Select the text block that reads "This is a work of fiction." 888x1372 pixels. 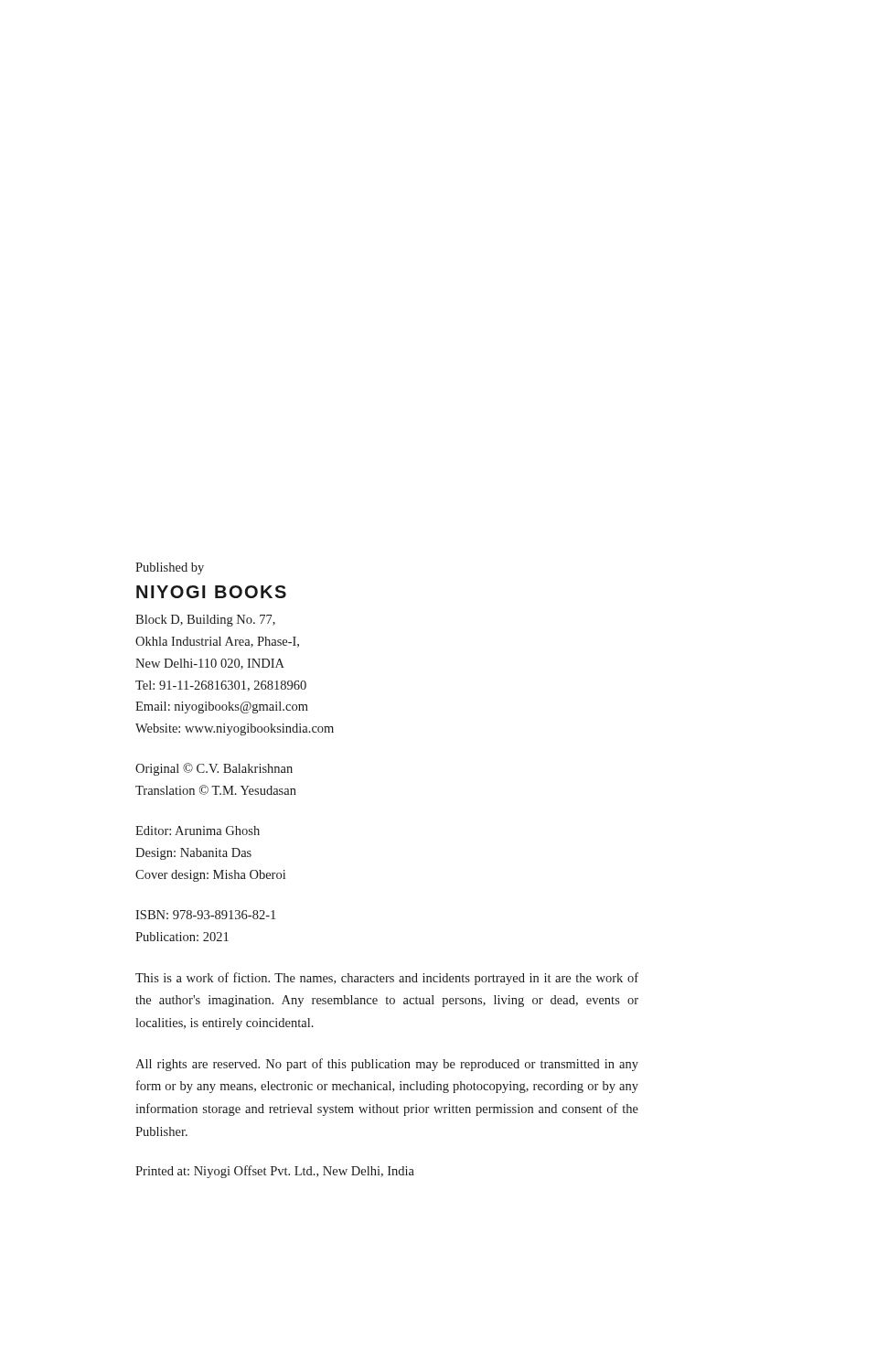387,1000
